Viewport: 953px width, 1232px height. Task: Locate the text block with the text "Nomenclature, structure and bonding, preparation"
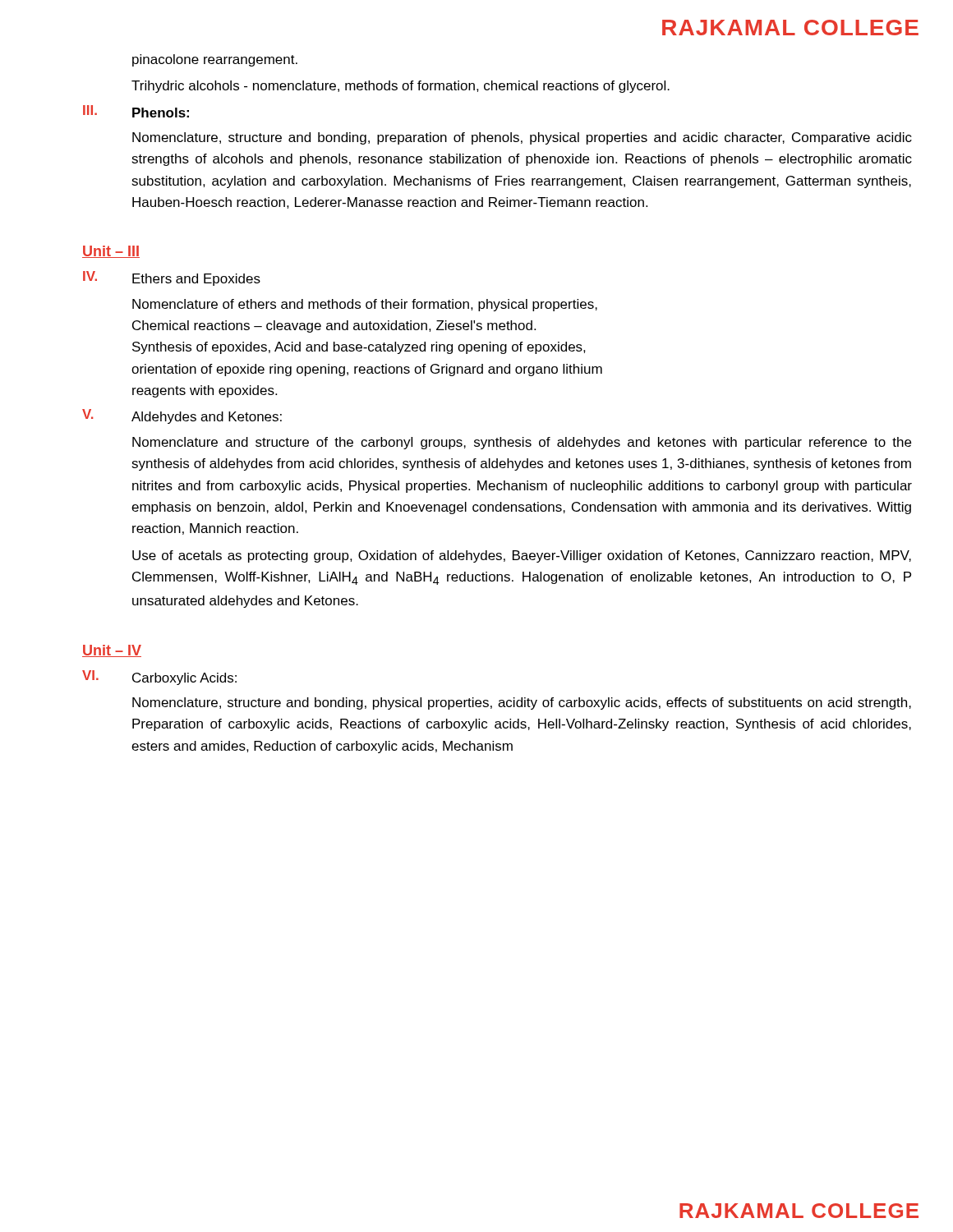[x=522, y=170]
